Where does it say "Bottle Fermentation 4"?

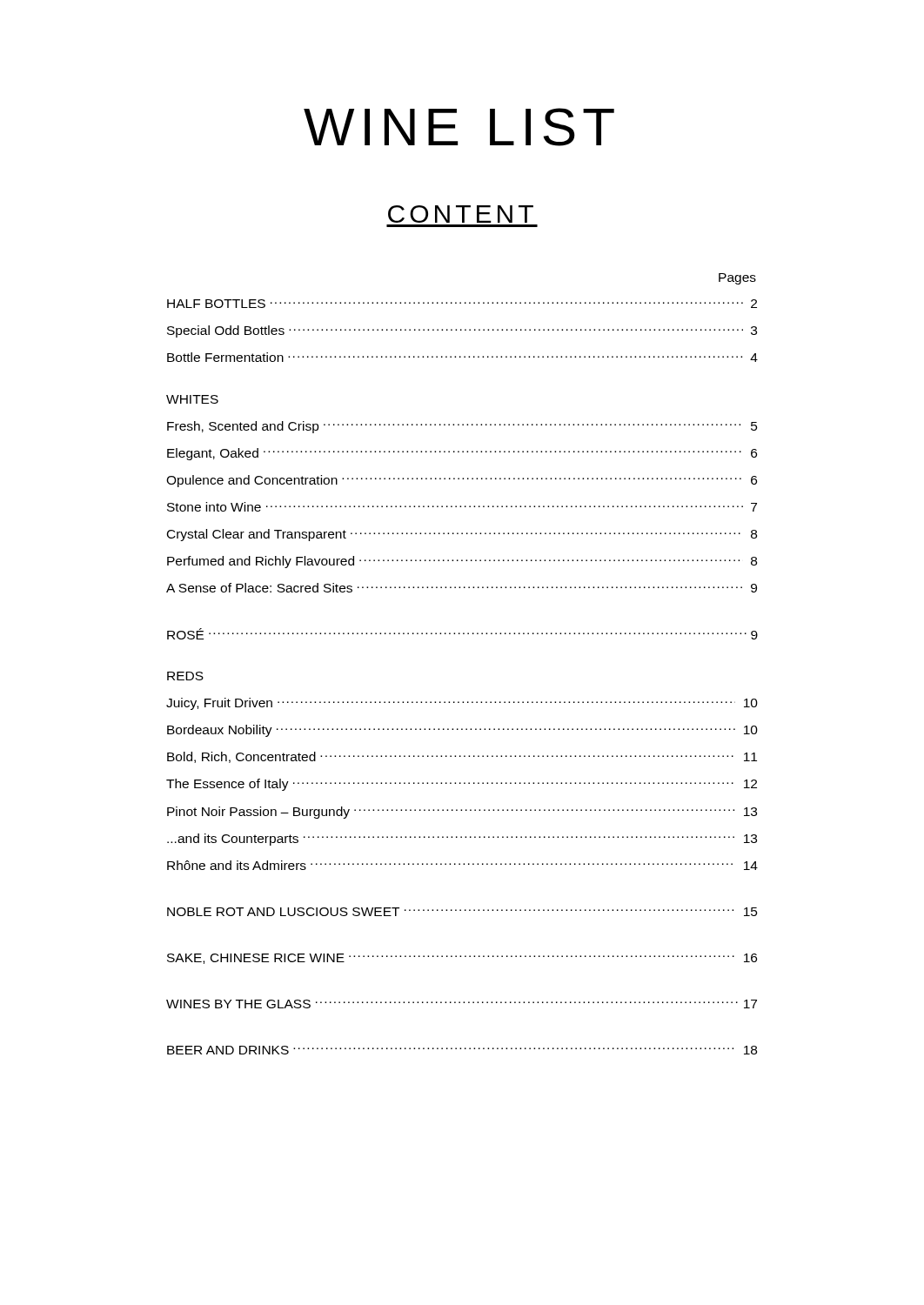462,355
